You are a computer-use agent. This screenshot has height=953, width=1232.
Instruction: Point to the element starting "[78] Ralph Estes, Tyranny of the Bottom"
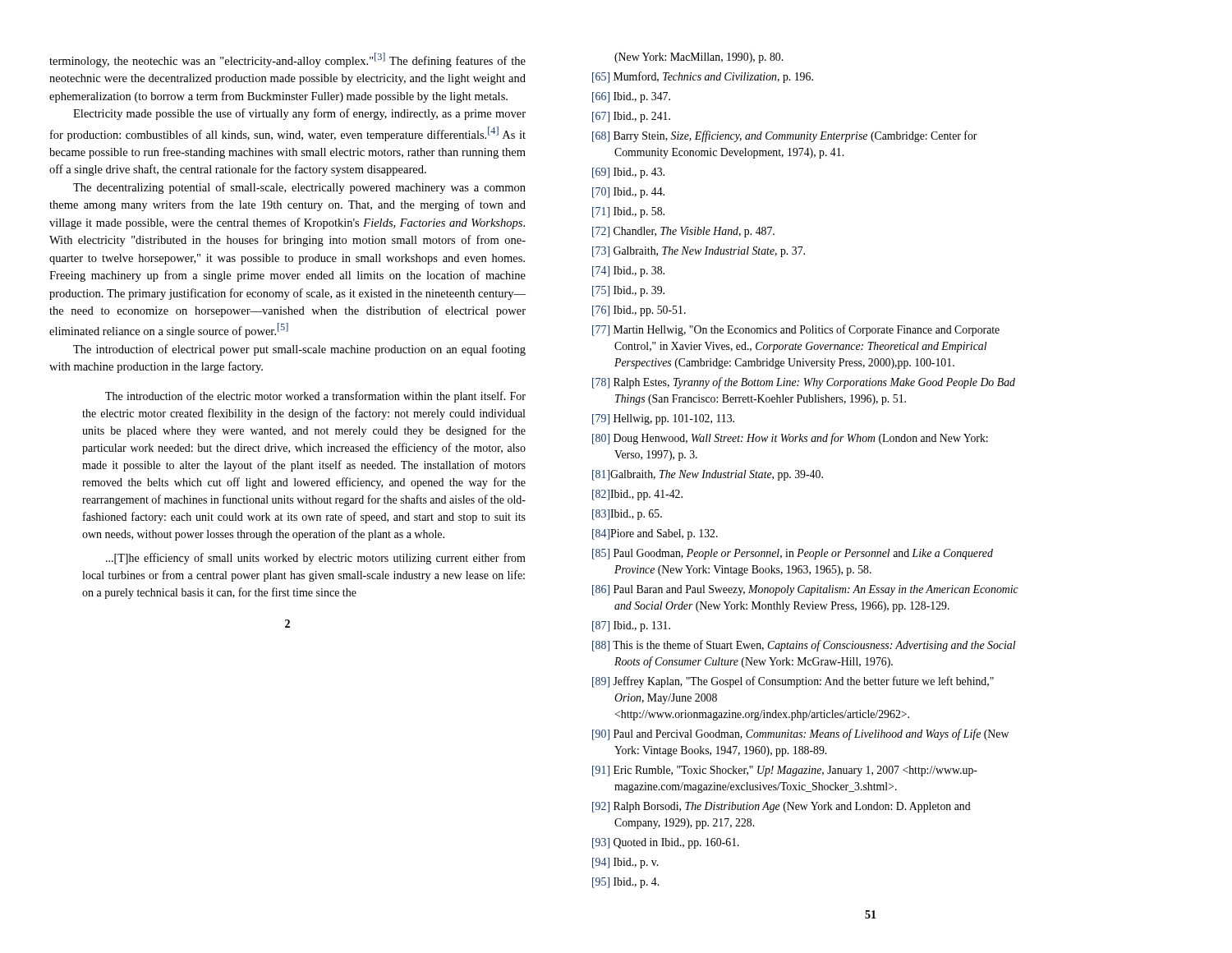[x=803, y=392]
